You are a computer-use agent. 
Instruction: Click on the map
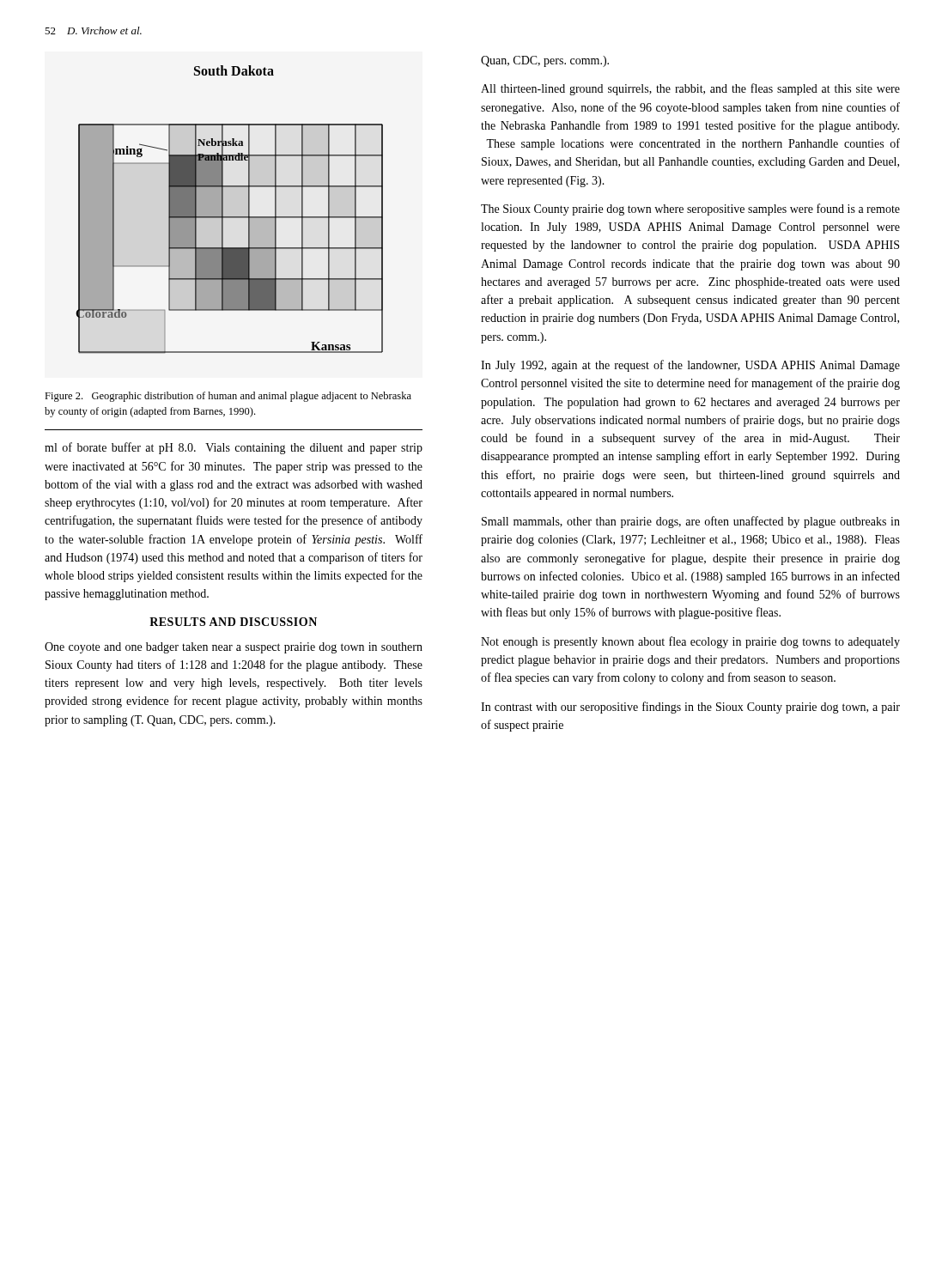234,216
